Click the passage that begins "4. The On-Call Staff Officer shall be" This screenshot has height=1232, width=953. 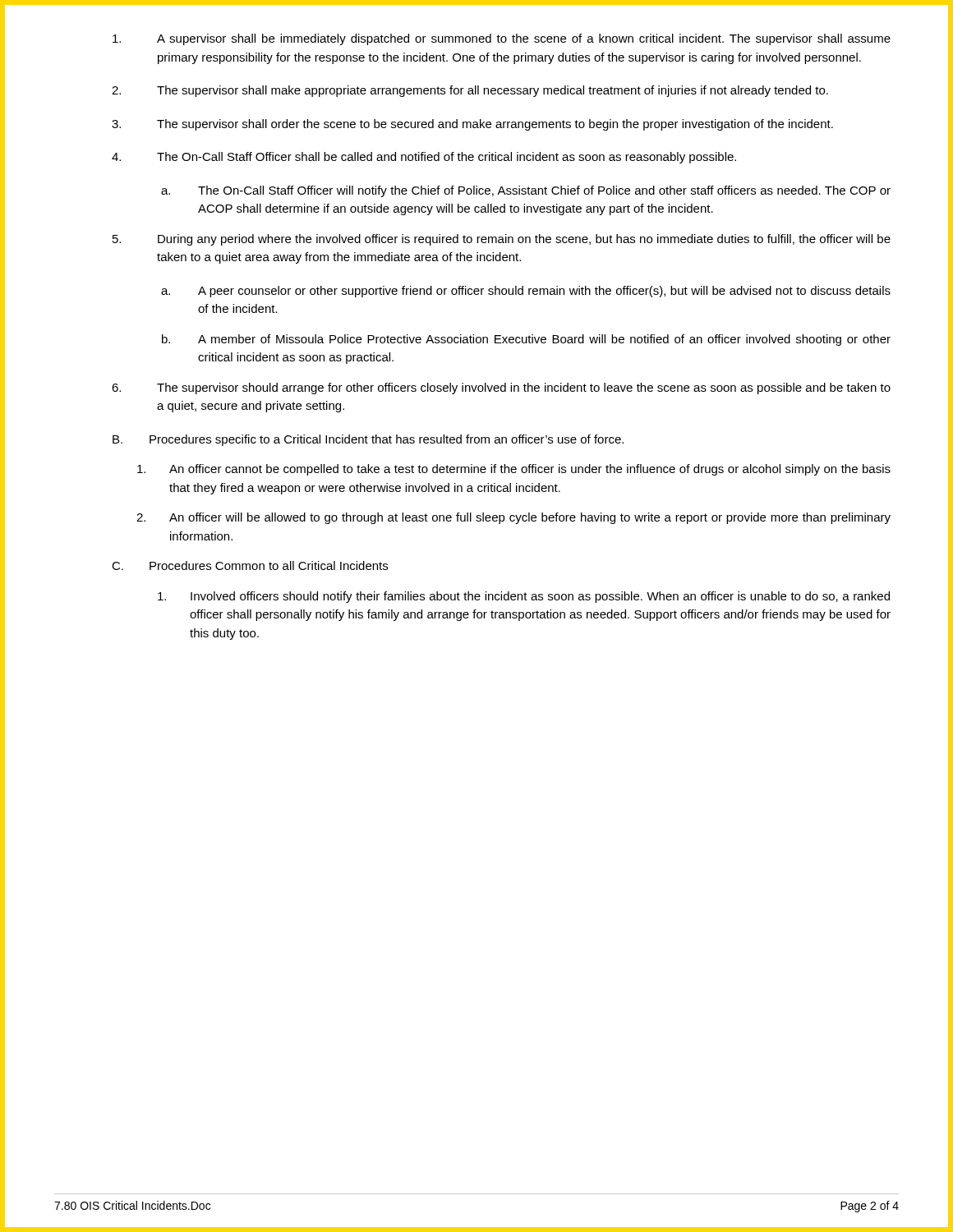coord(501,157)
